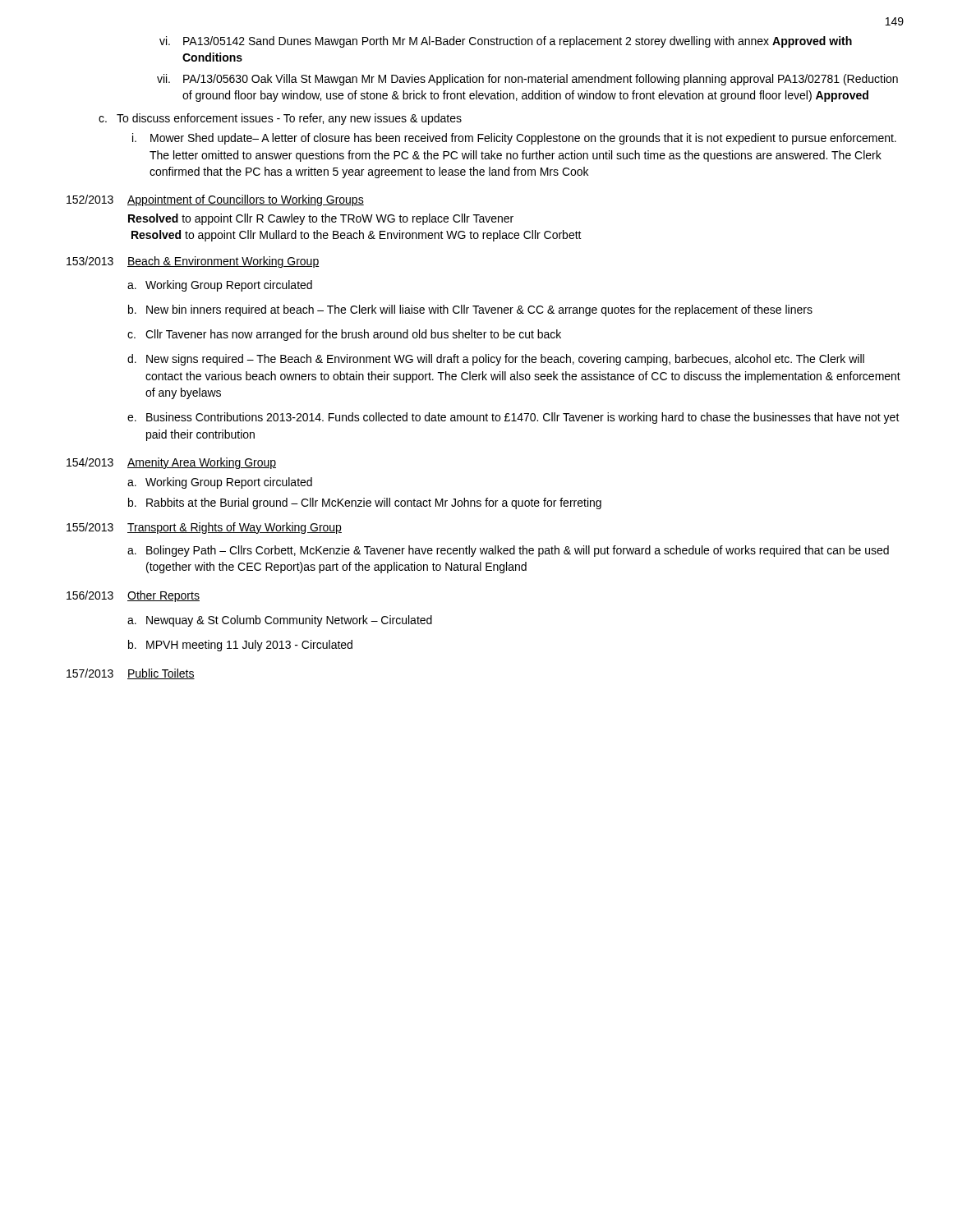Point to "156/2013 Other Reports"
The width and height of the screenshot is (953, 1232).
[133, 595]
